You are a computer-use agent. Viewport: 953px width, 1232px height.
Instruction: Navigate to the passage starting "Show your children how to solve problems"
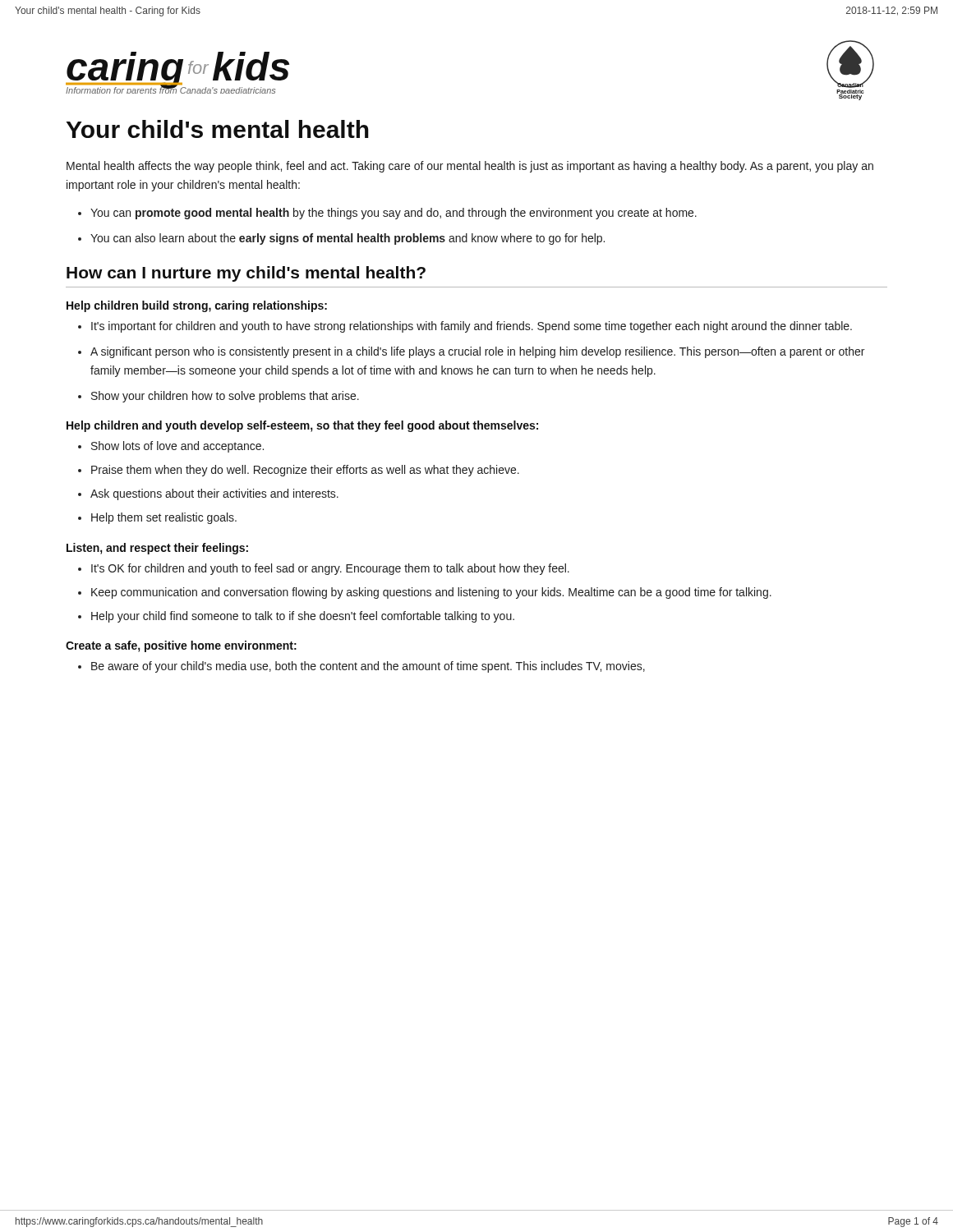[x=225, y=396]
